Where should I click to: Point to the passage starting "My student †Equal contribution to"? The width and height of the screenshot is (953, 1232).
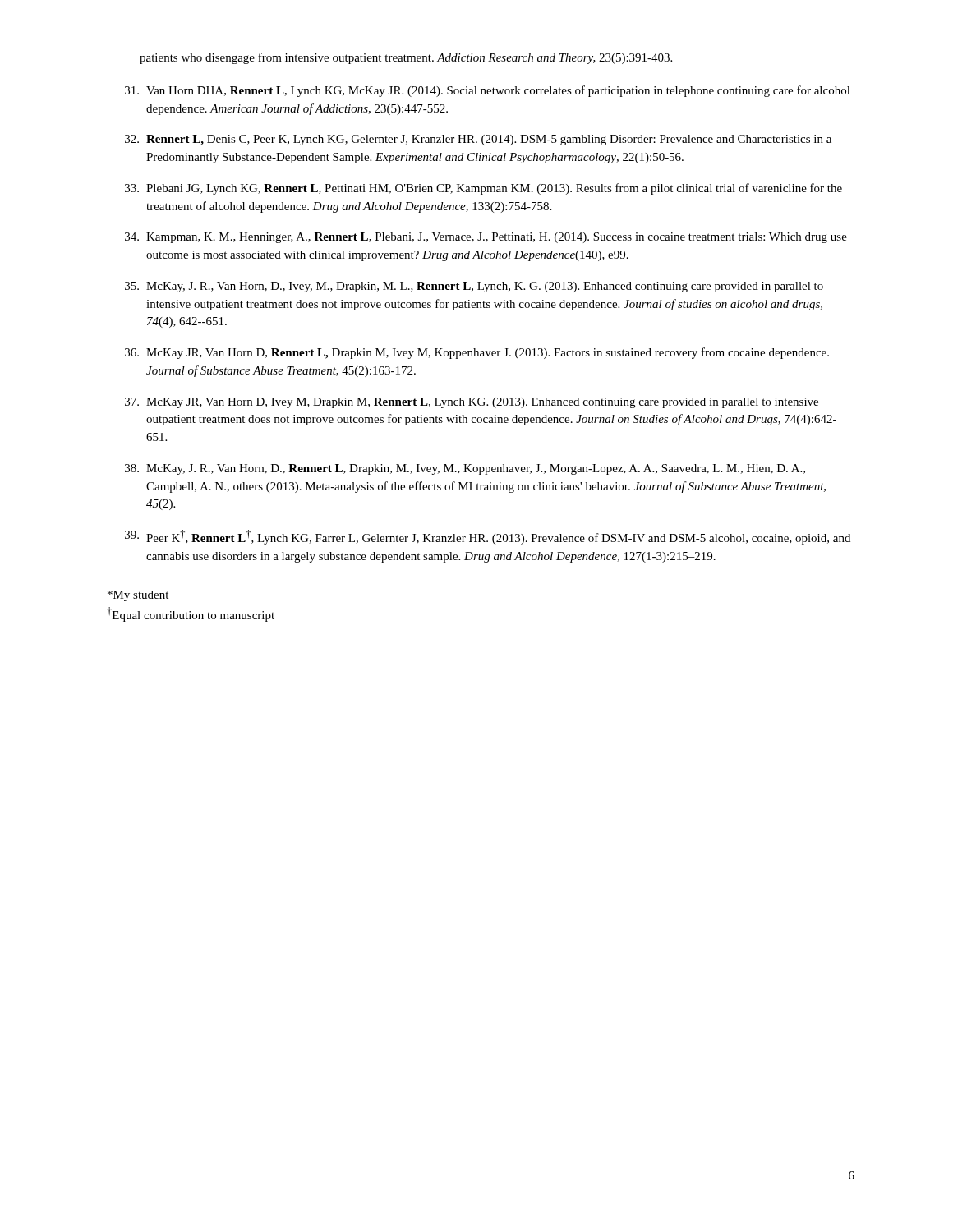[191, 605]
